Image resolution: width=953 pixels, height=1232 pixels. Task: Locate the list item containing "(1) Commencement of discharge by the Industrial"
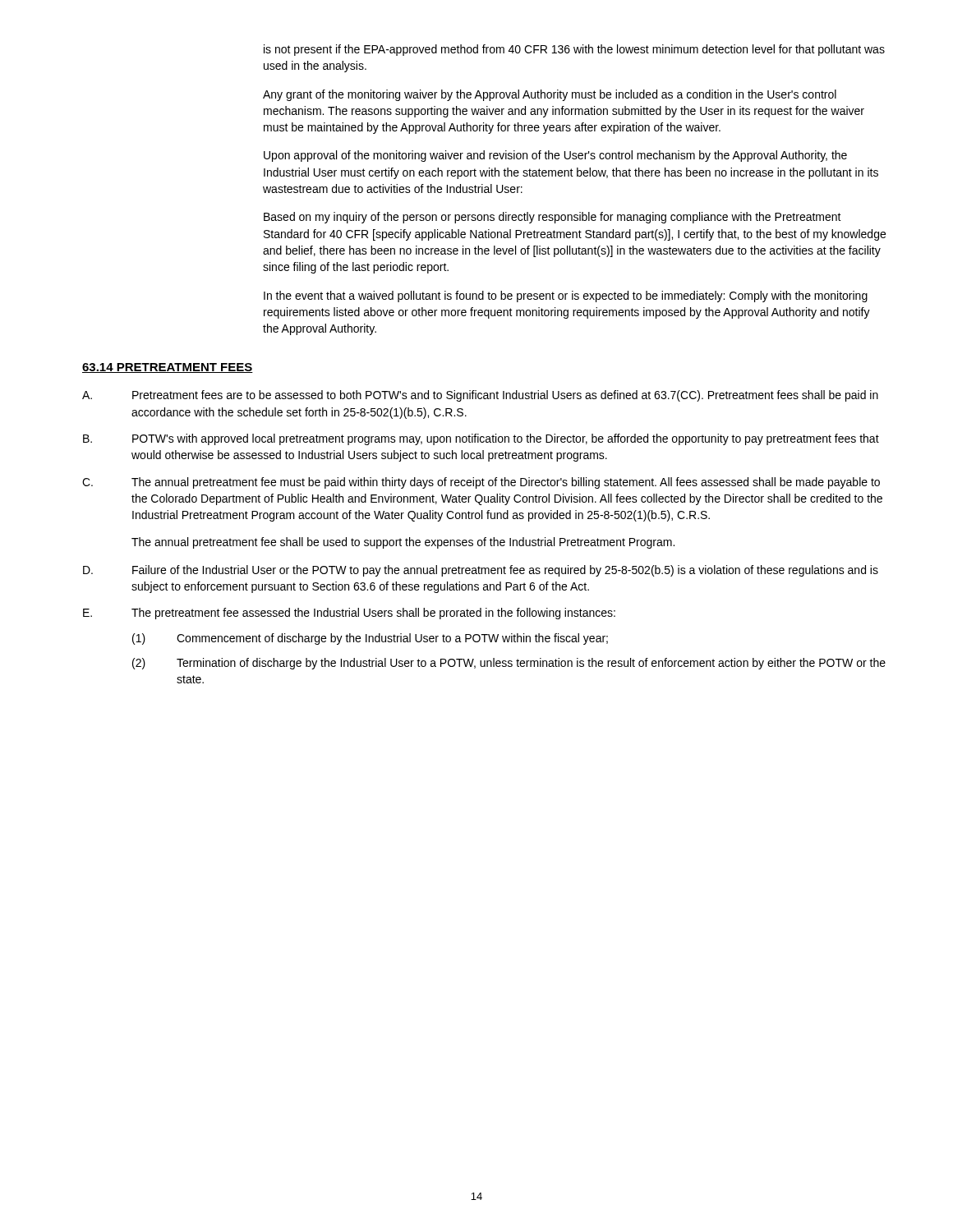(x=509, y=638)
